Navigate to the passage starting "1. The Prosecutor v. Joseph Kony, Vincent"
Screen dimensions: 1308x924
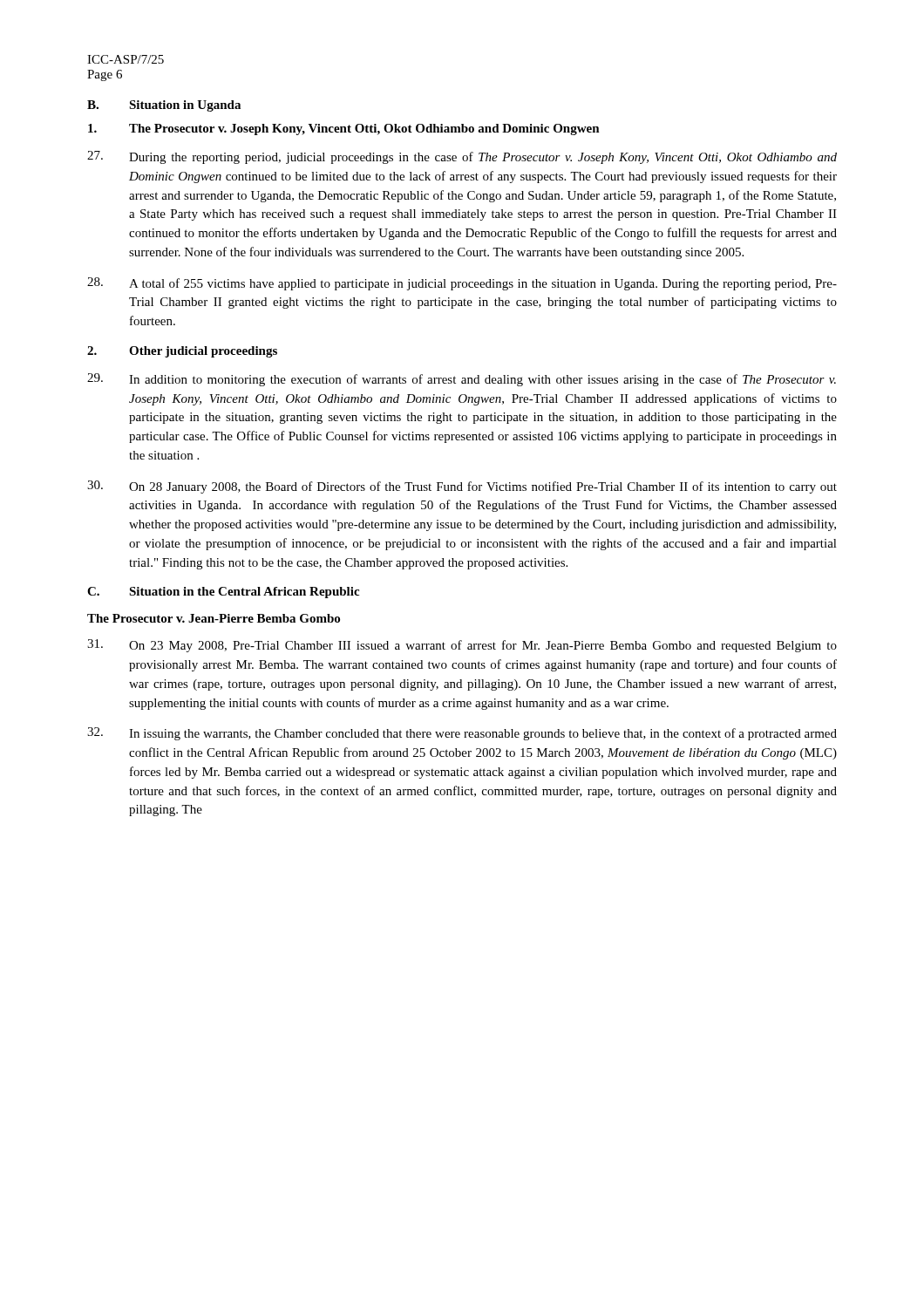pyautogui.click(x=462, y=129)
